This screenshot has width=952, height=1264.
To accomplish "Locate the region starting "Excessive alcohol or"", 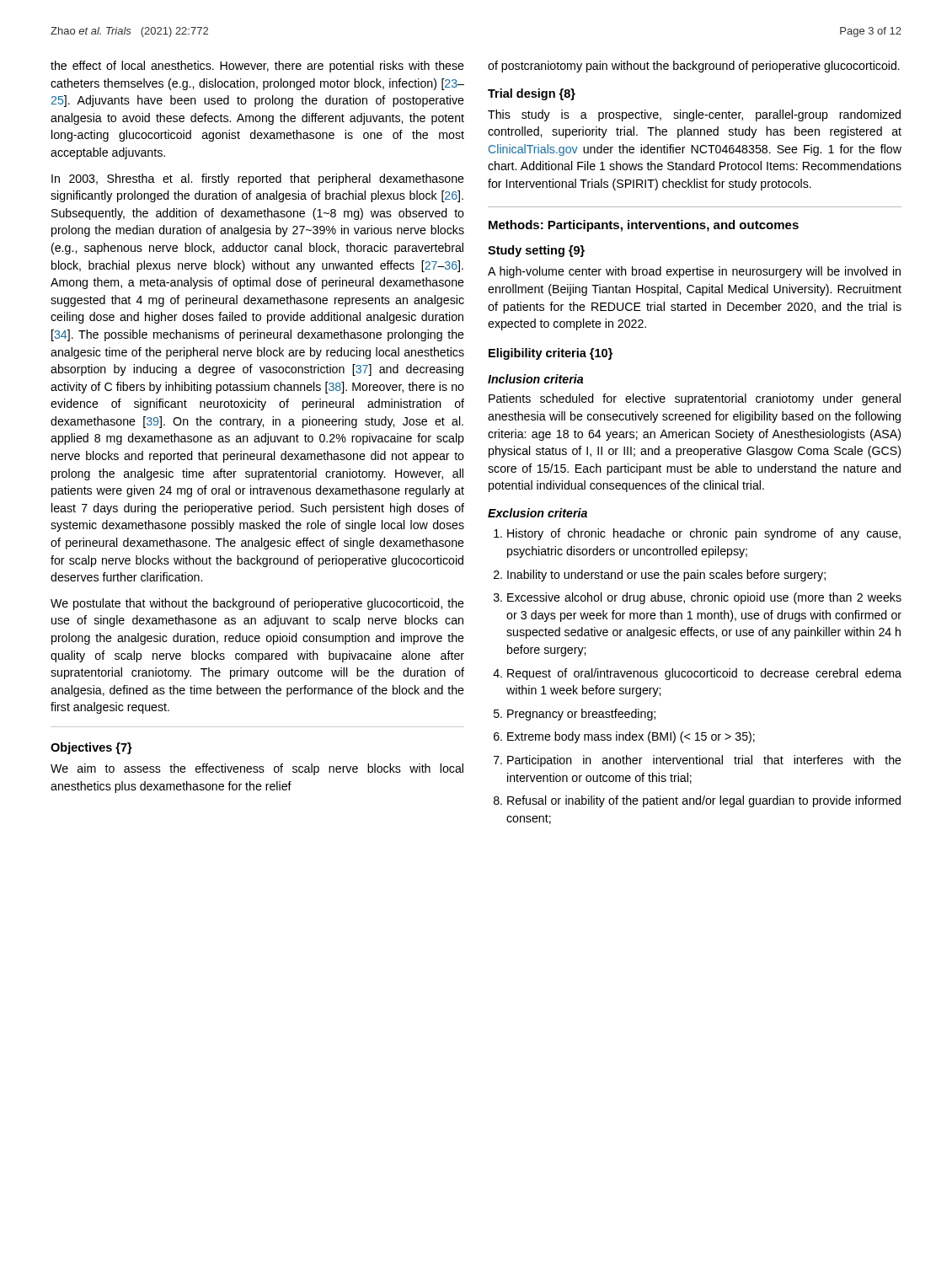I will (704, 624).
